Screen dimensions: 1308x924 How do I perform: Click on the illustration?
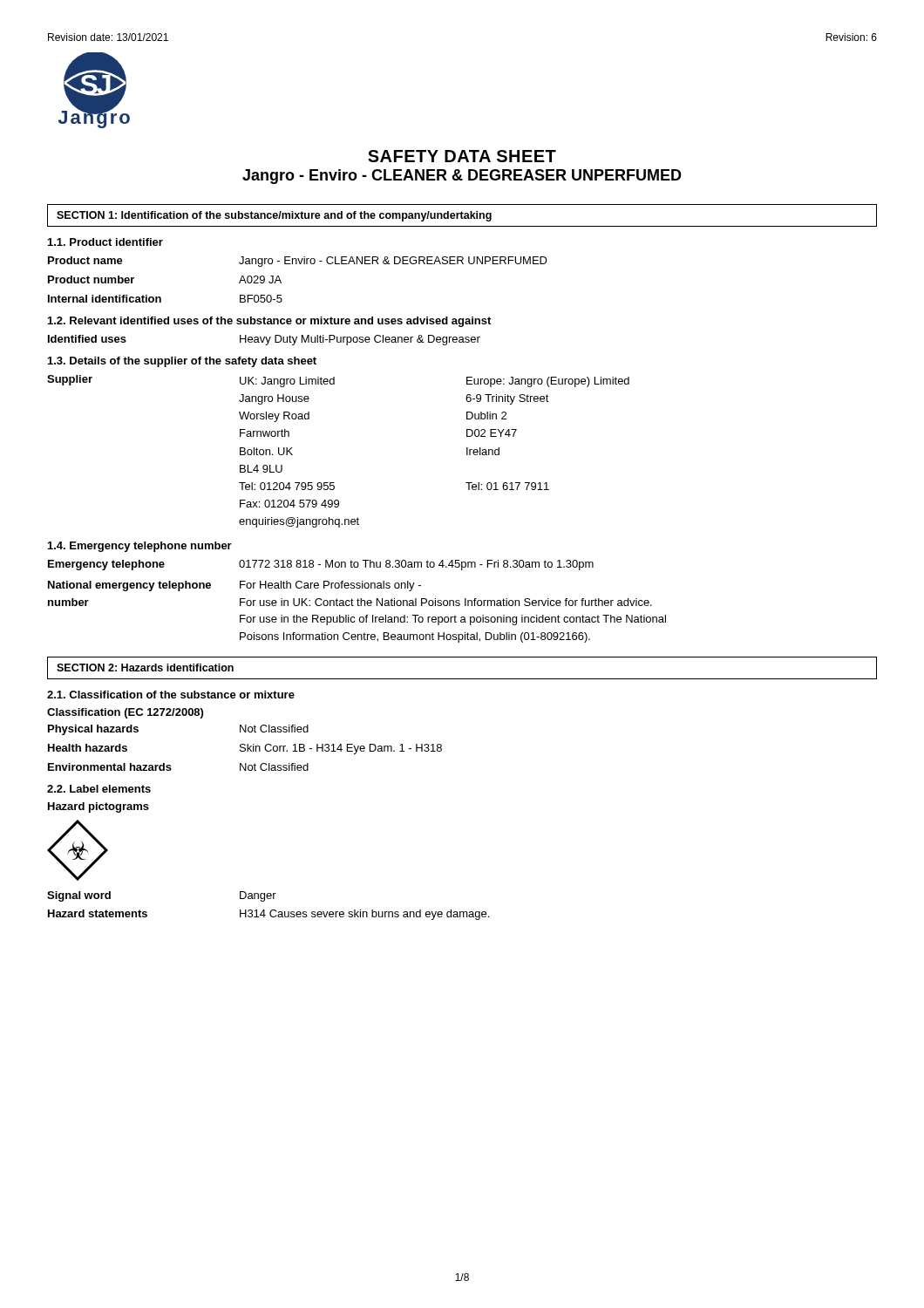click(462, 852)
